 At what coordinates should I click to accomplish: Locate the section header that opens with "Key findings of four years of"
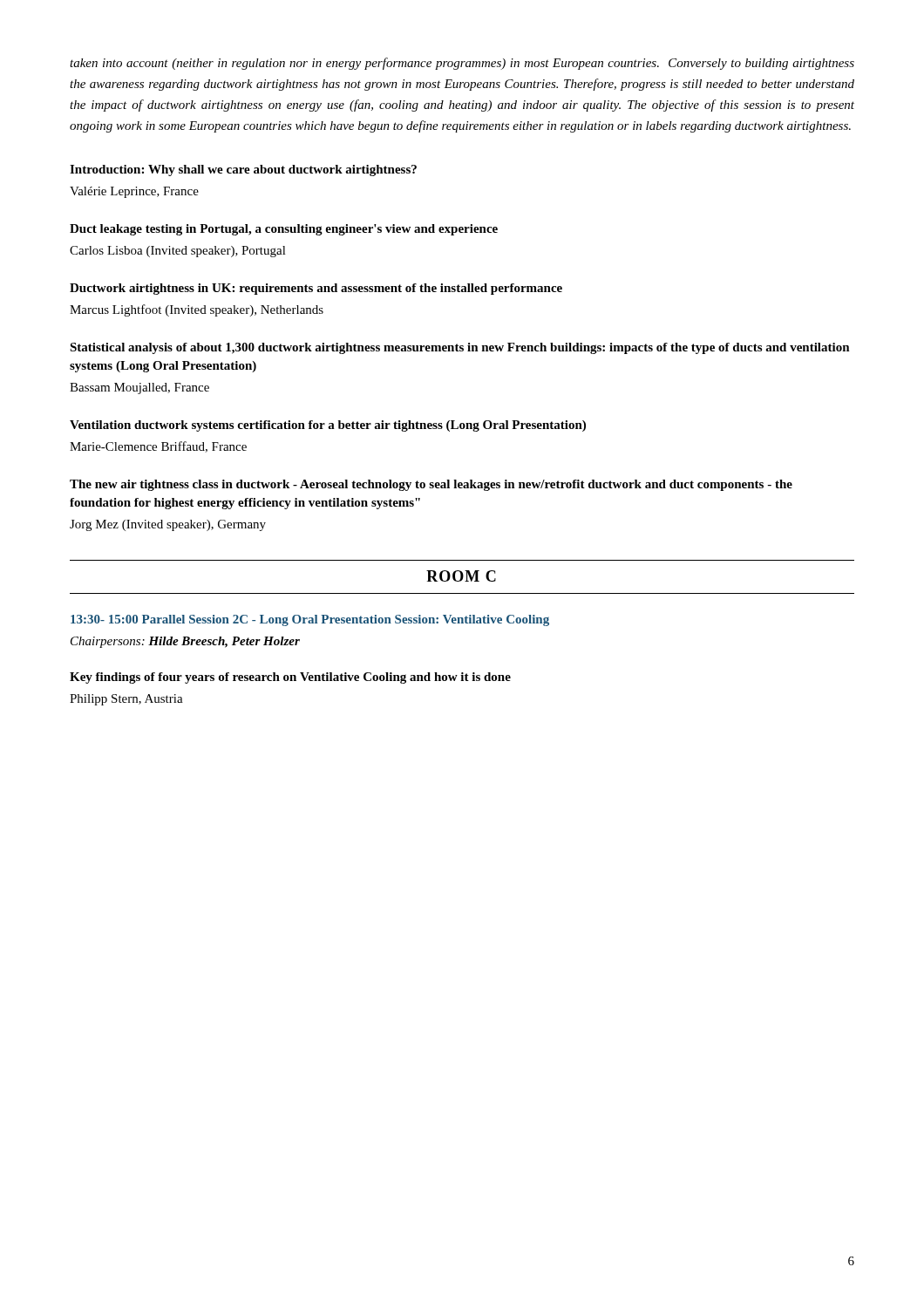[290, 677]
